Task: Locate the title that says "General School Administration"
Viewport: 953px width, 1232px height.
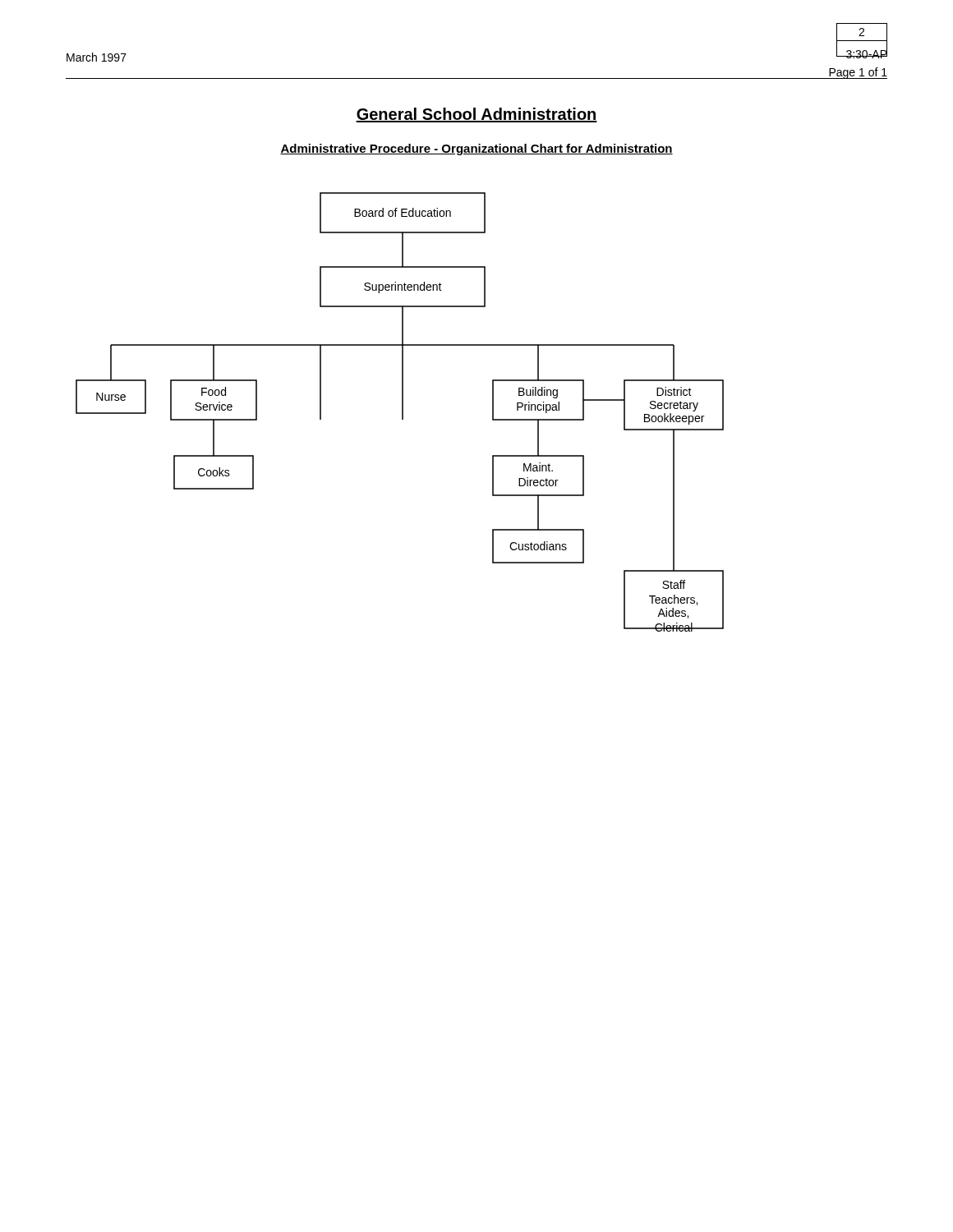Action: [476, 114]
